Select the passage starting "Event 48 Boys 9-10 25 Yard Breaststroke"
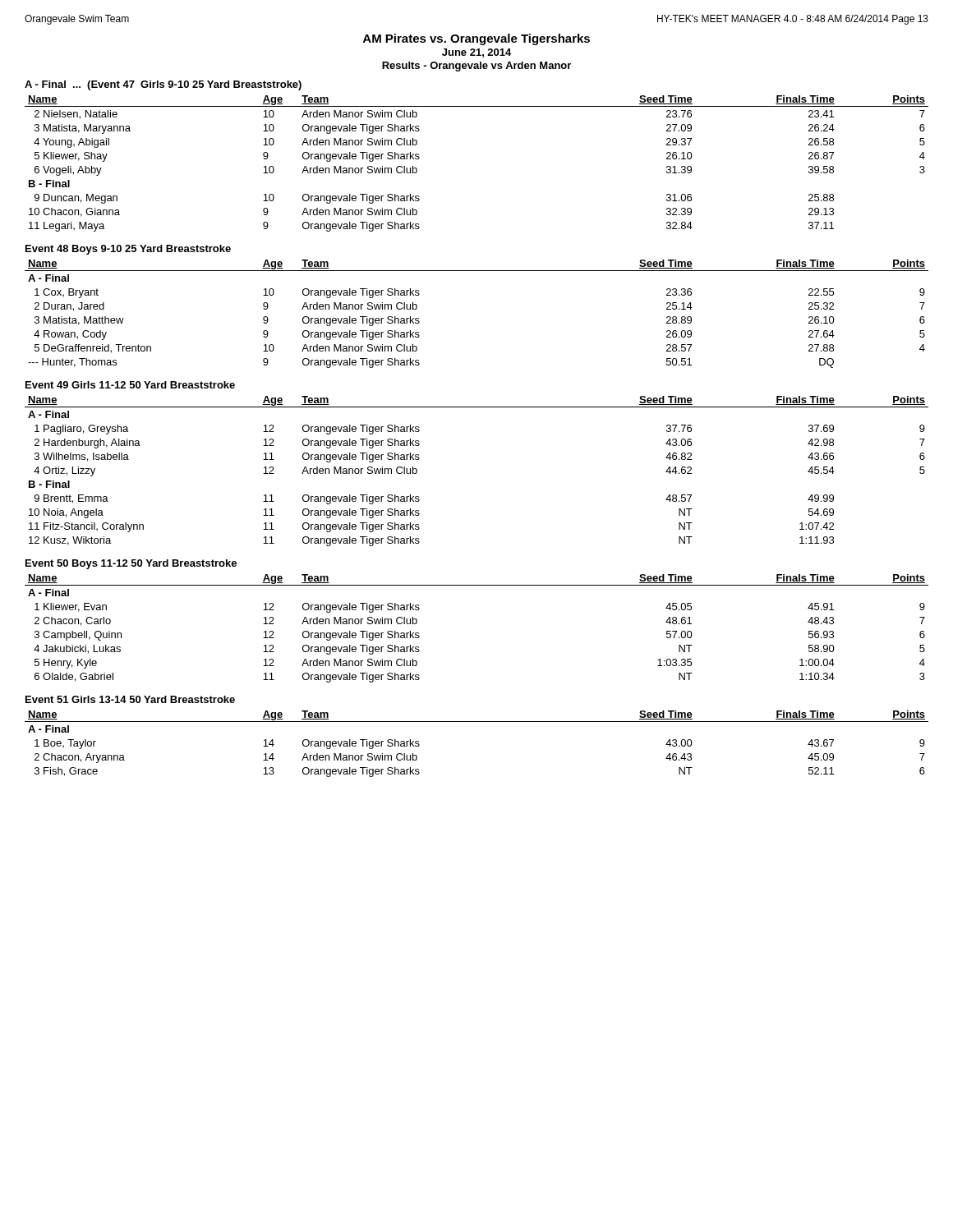This screenshot has height=1232, width=953. pyautogui.click(x=128, y=248)
